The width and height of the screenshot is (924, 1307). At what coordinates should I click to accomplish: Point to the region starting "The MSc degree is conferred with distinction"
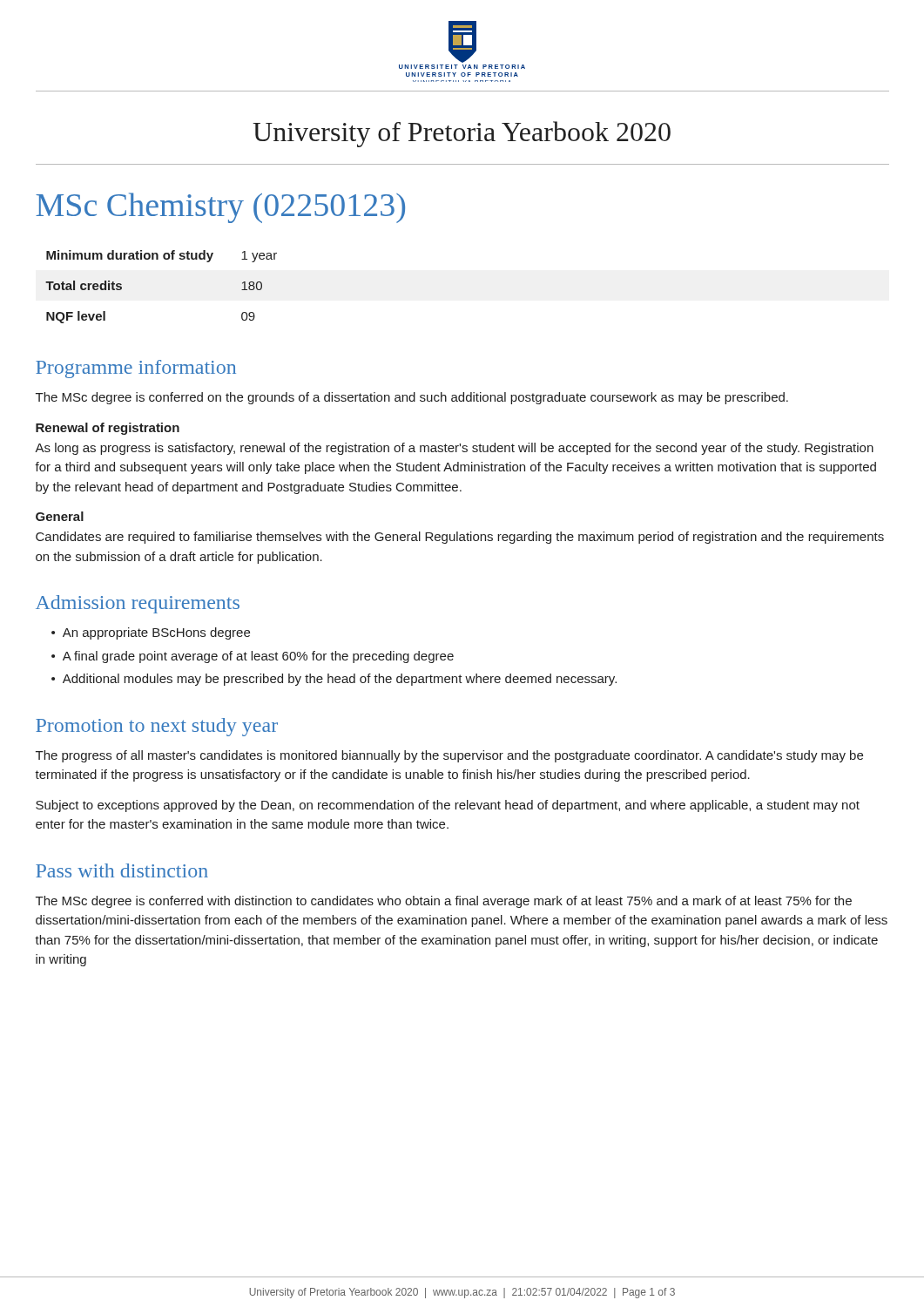462,930
